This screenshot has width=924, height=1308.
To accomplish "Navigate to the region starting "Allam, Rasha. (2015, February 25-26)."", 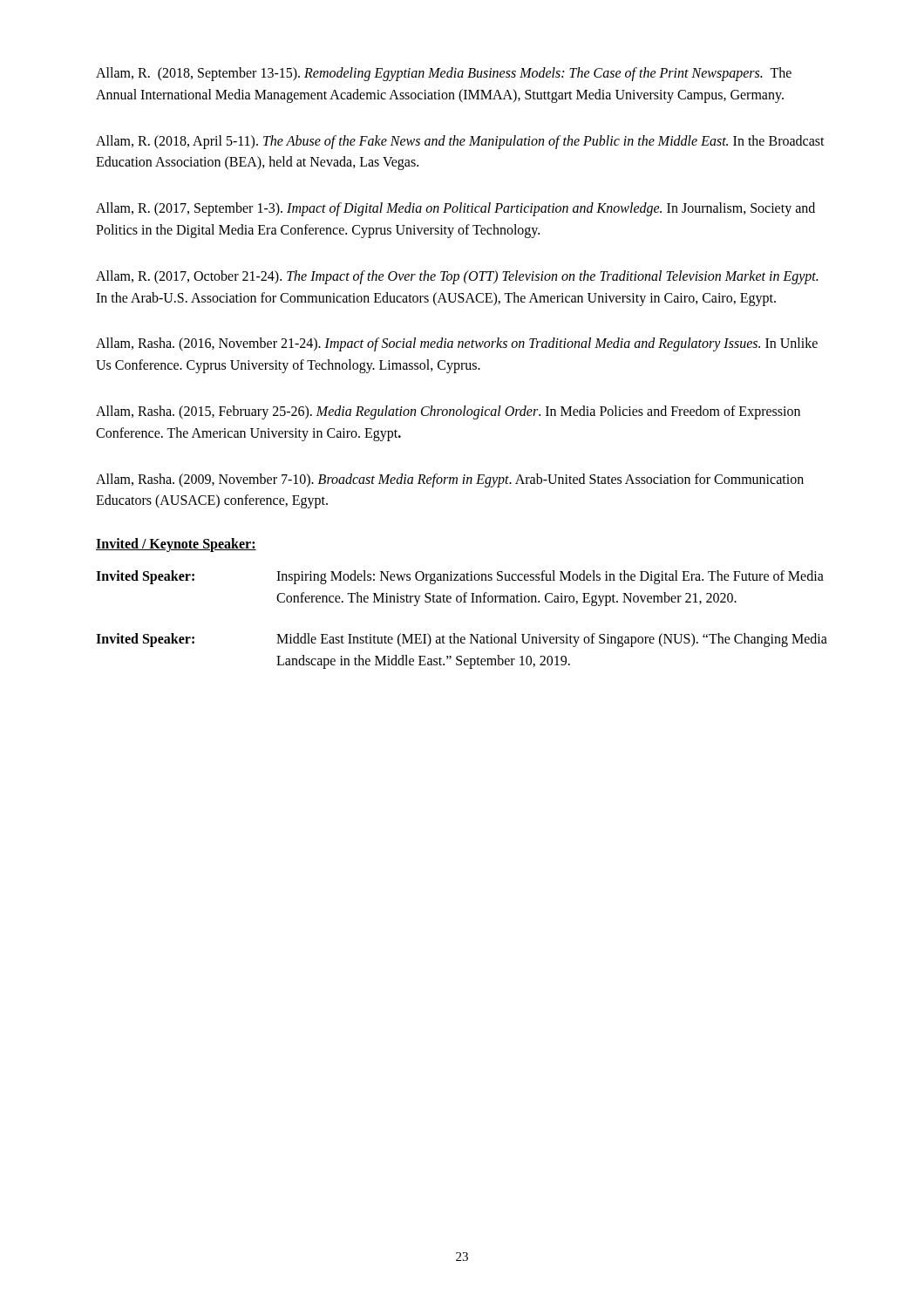I will pos(448,422).
